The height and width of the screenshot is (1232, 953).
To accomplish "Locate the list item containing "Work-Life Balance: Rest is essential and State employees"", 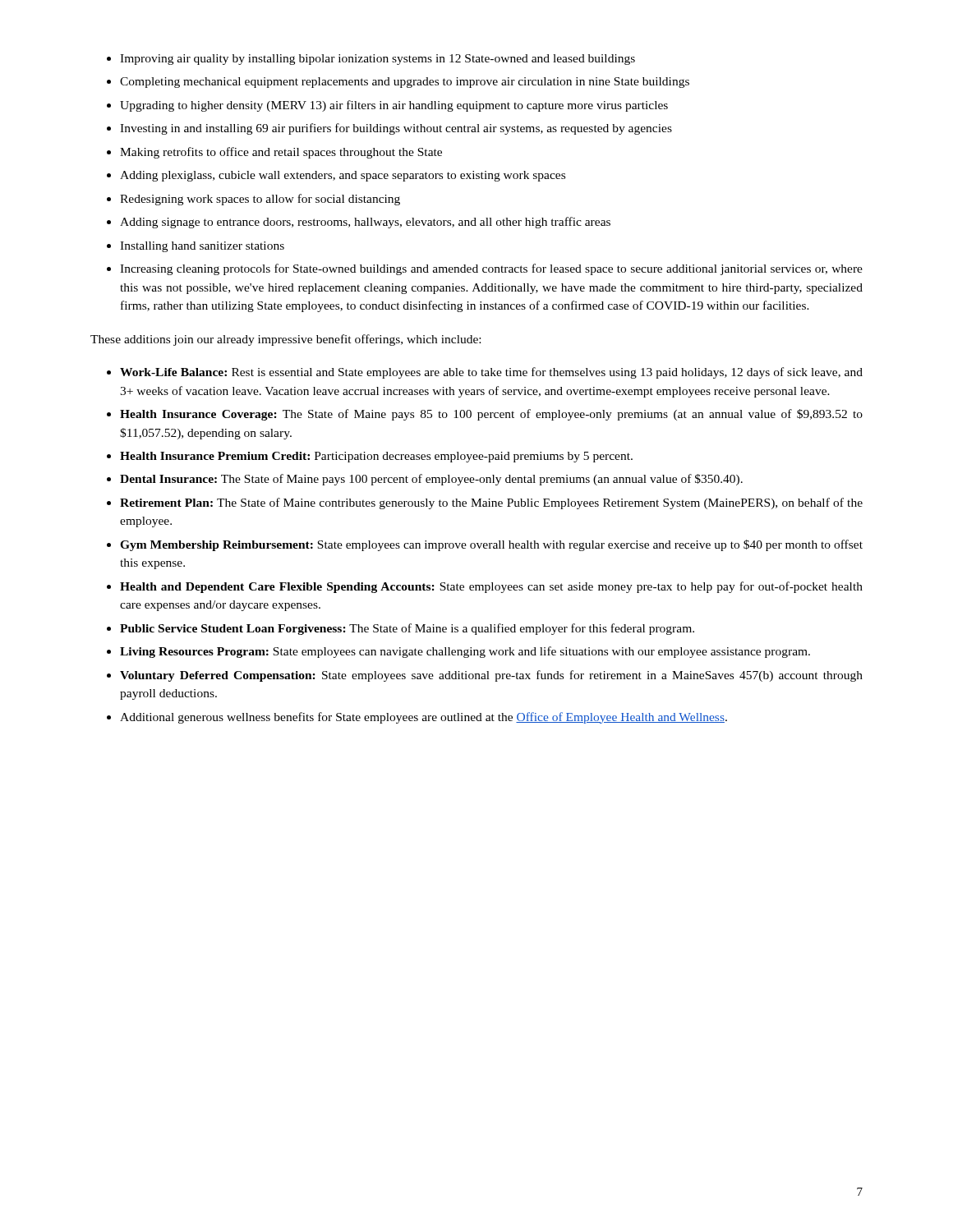I will pos(491,381).
